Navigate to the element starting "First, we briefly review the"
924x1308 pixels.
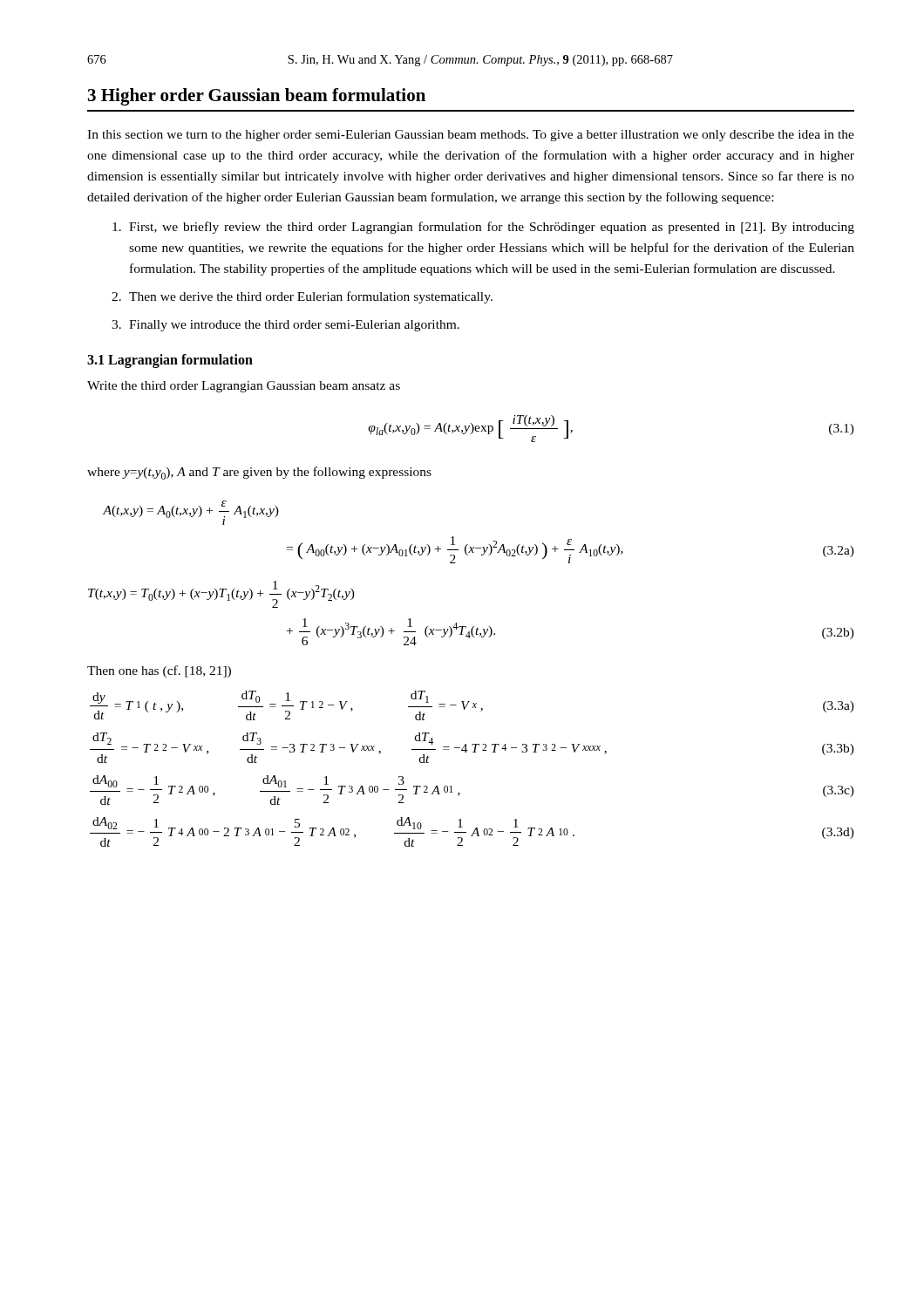483,248
